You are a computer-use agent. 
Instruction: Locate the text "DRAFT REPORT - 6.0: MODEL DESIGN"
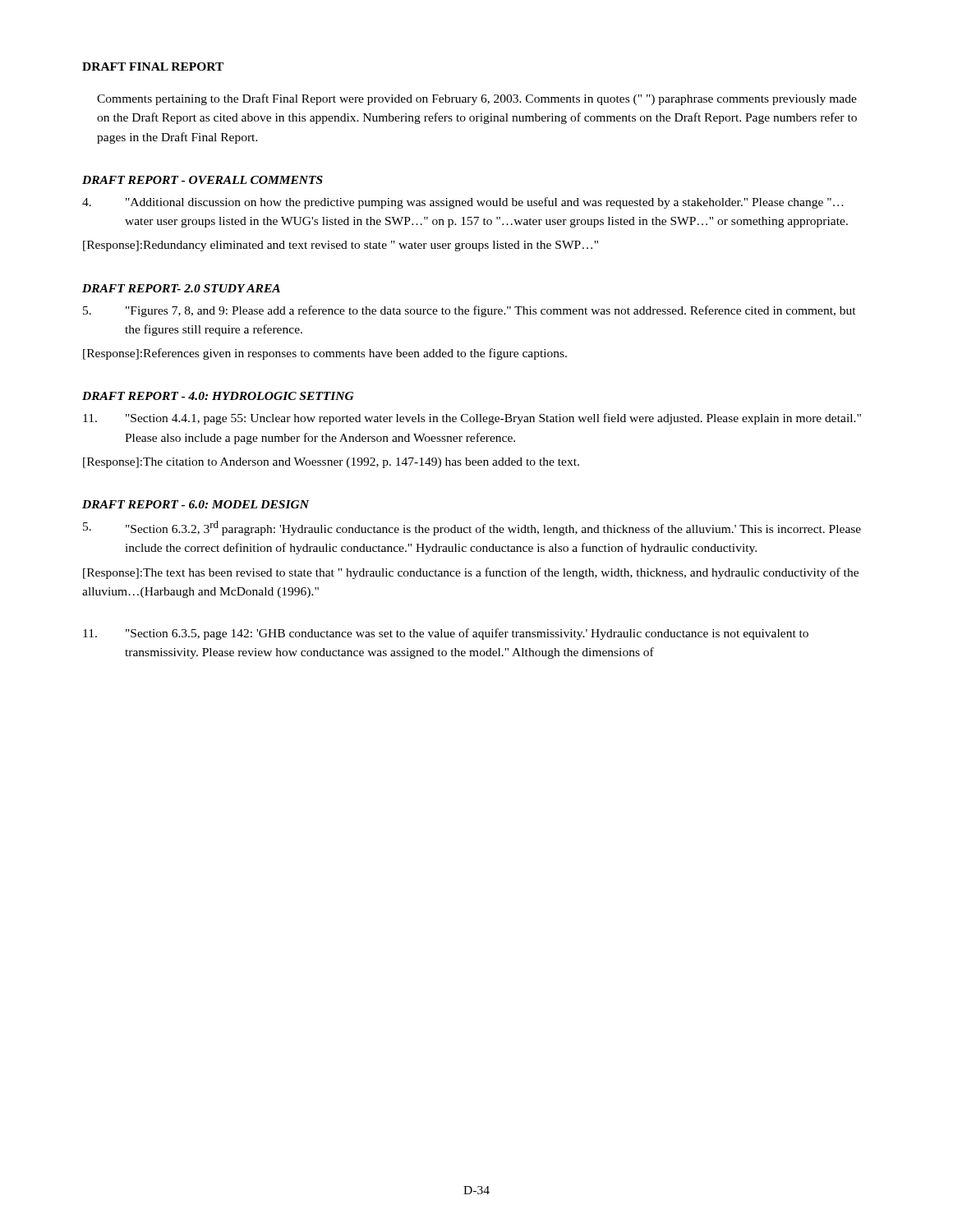click(x=196, y=504)
